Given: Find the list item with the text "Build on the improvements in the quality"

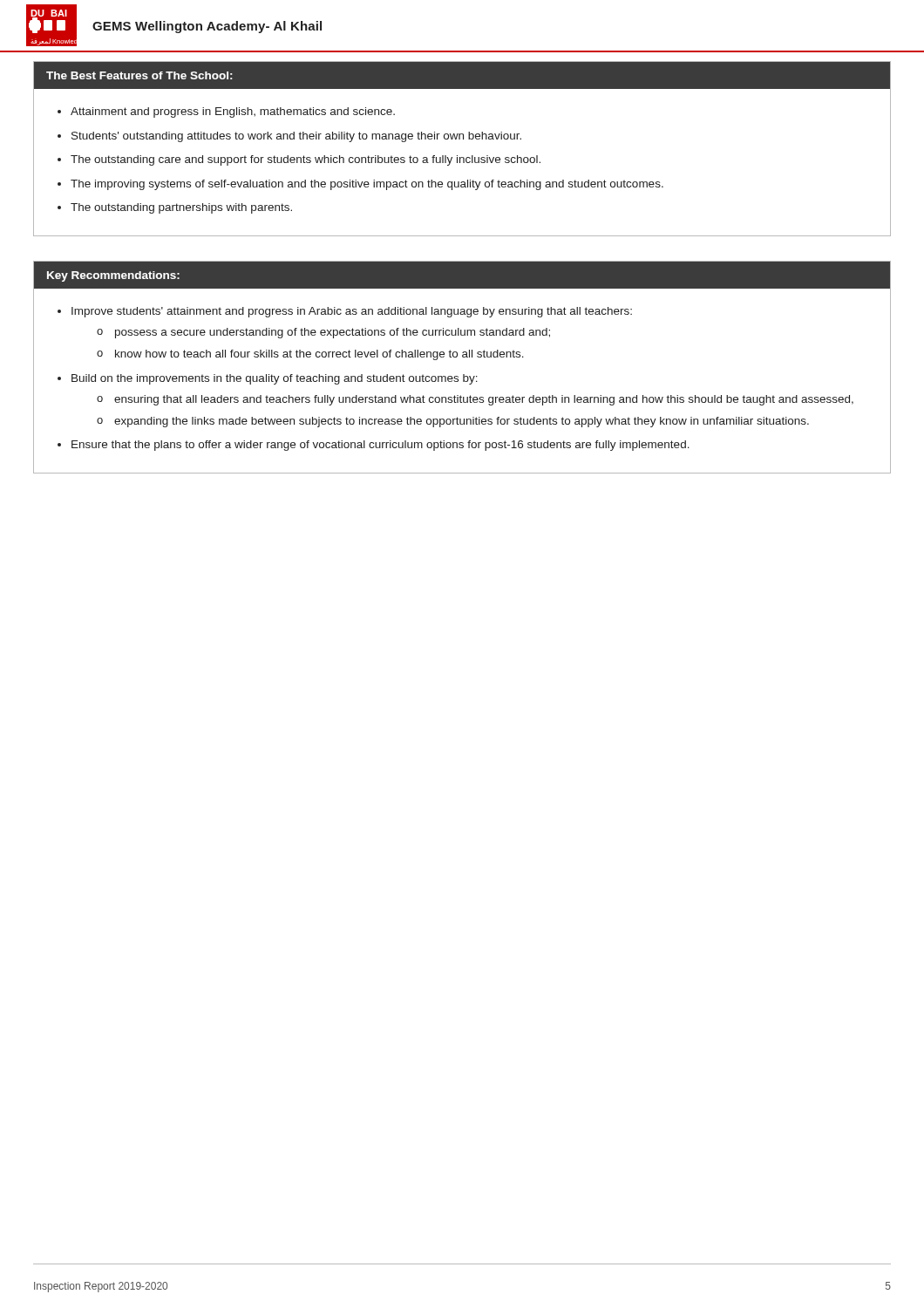Looking at the screenshot, I should click(474, 400).
